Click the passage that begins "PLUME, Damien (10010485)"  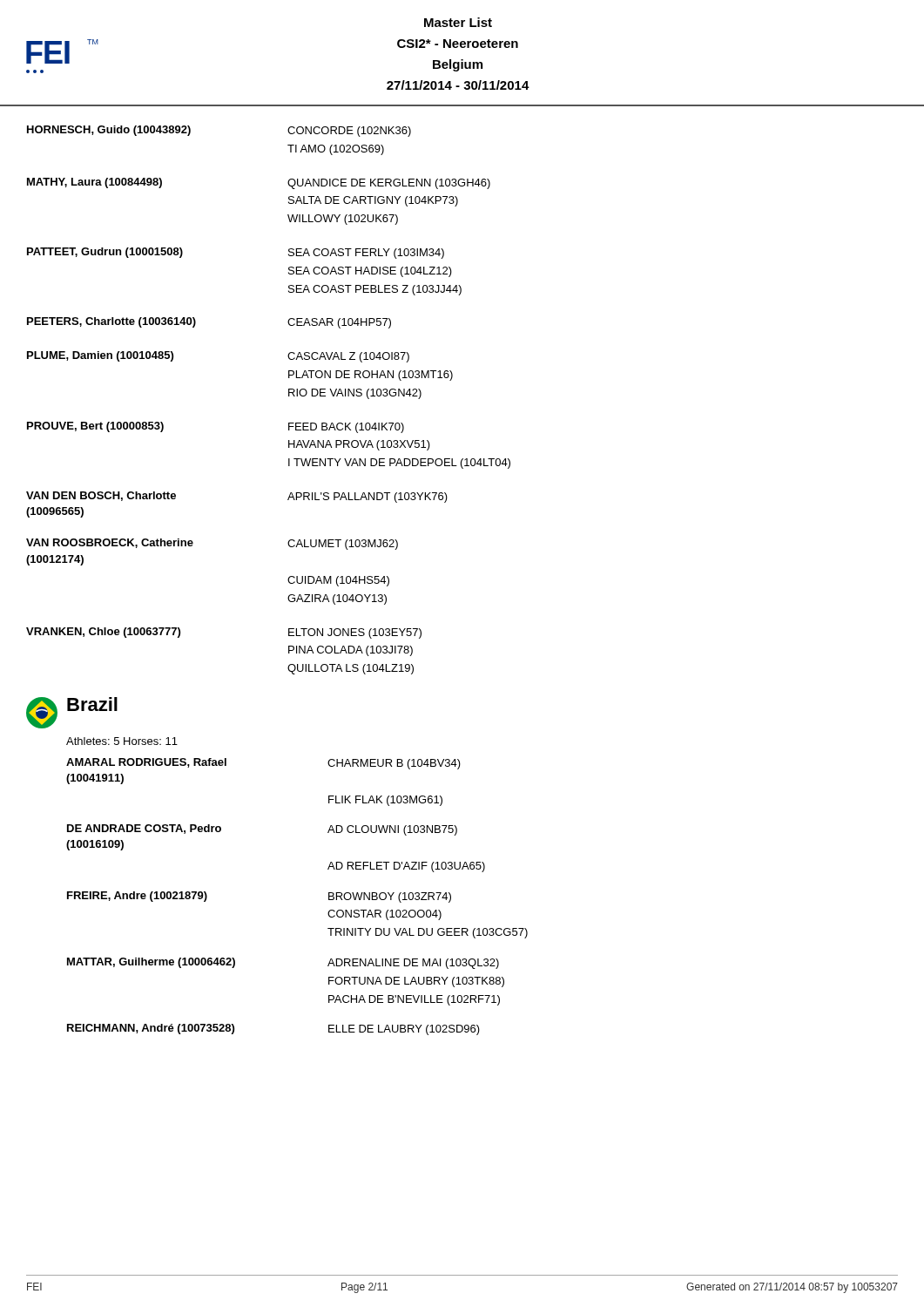[x=462, y=375]
